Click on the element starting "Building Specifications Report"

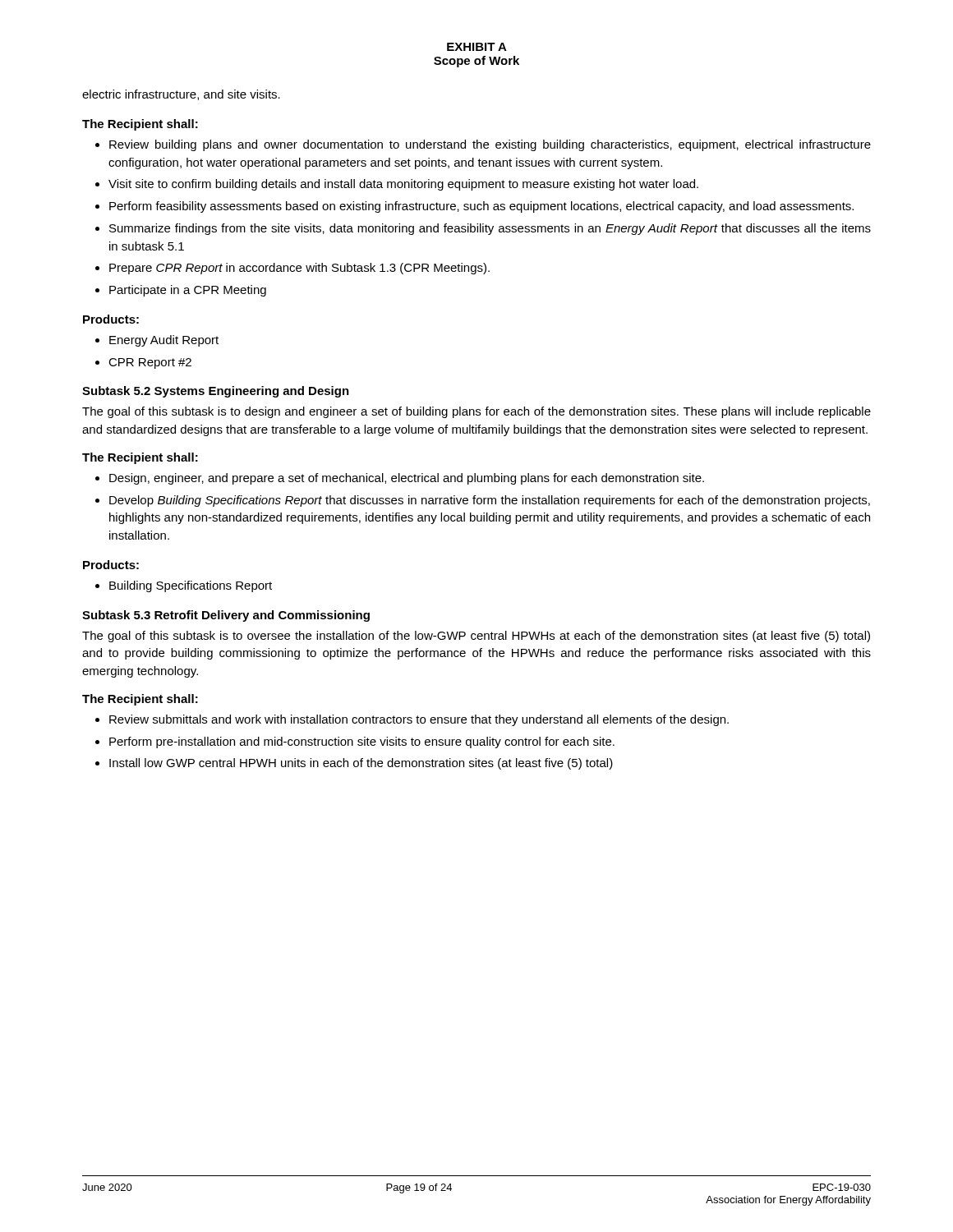pyautogui.click(x=190, y=585)
